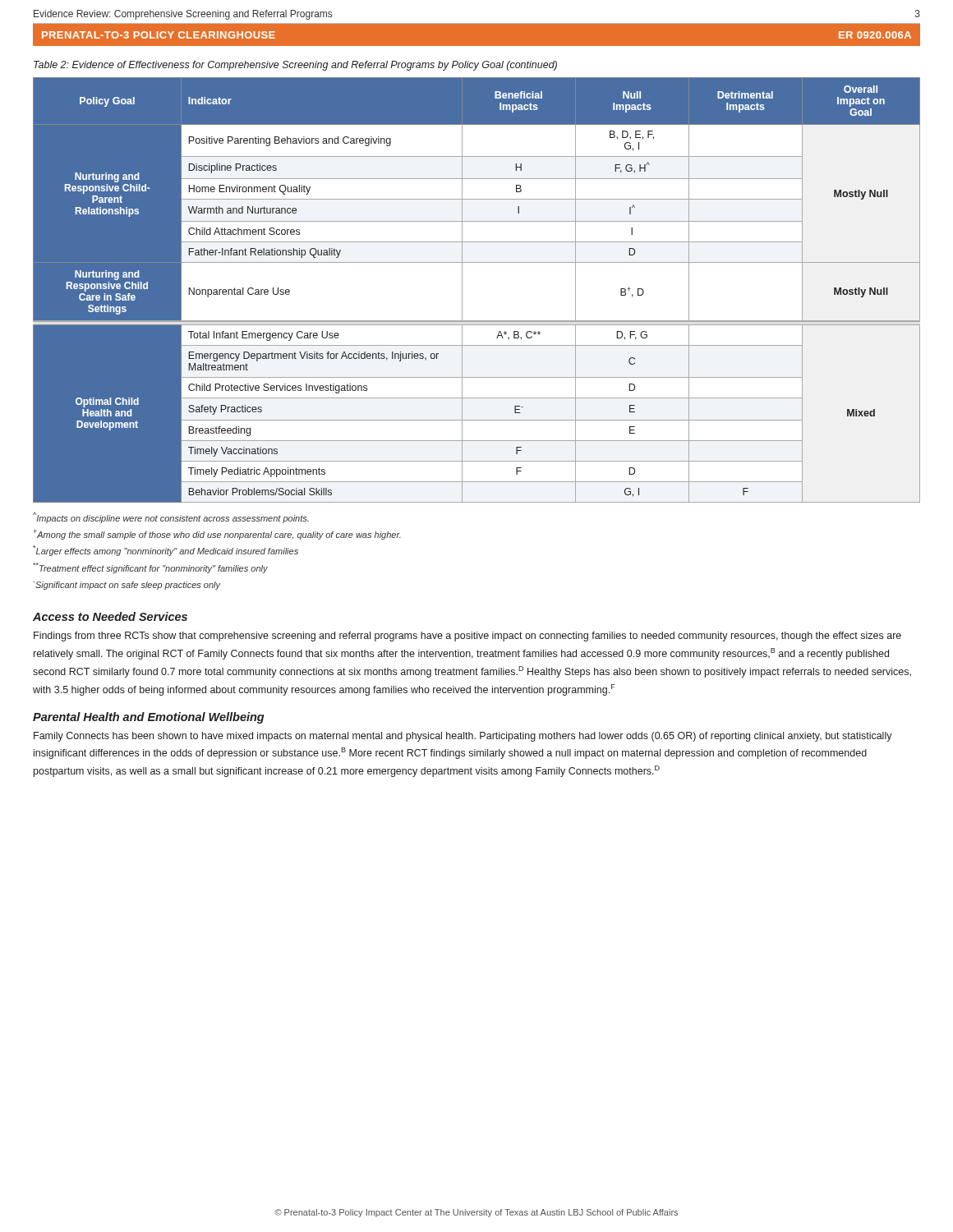Locate a table
This screenshot has height=1232, width=953.
point(476,290)
